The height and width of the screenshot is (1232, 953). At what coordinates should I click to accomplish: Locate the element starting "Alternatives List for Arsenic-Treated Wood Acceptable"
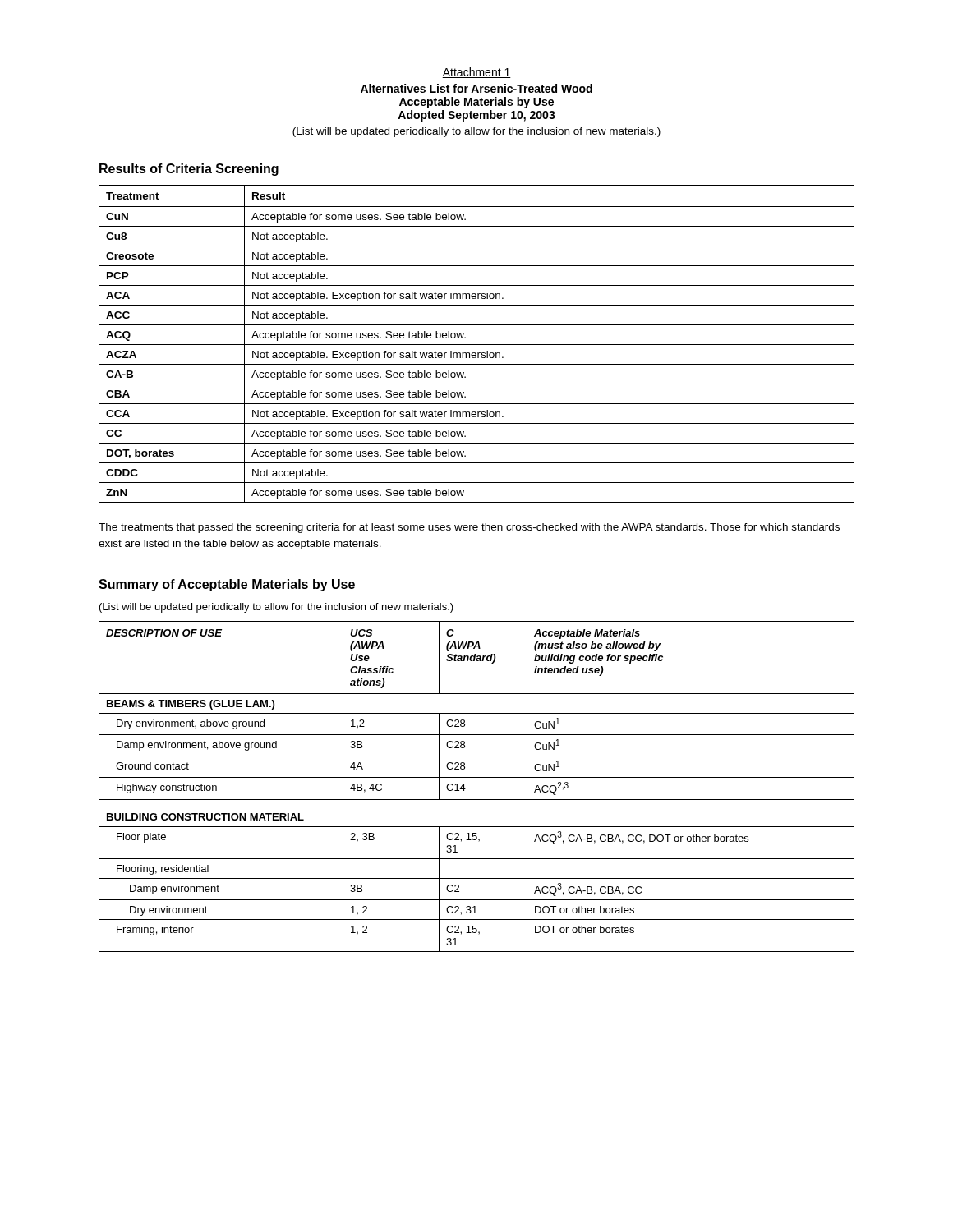tap(476, 102)
